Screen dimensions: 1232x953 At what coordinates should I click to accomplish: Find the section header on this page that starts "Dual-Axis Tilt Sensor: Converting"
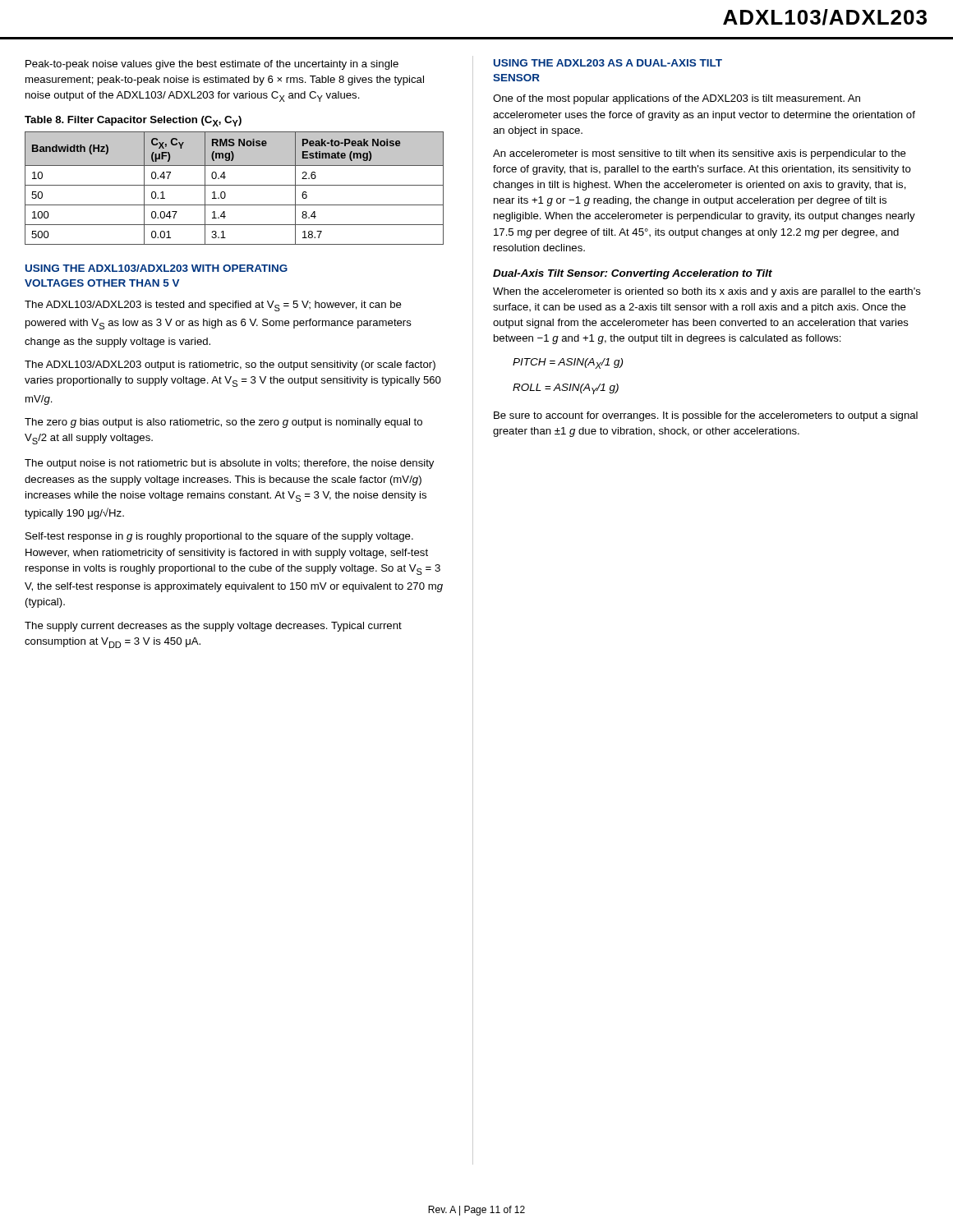pos(632,273)
